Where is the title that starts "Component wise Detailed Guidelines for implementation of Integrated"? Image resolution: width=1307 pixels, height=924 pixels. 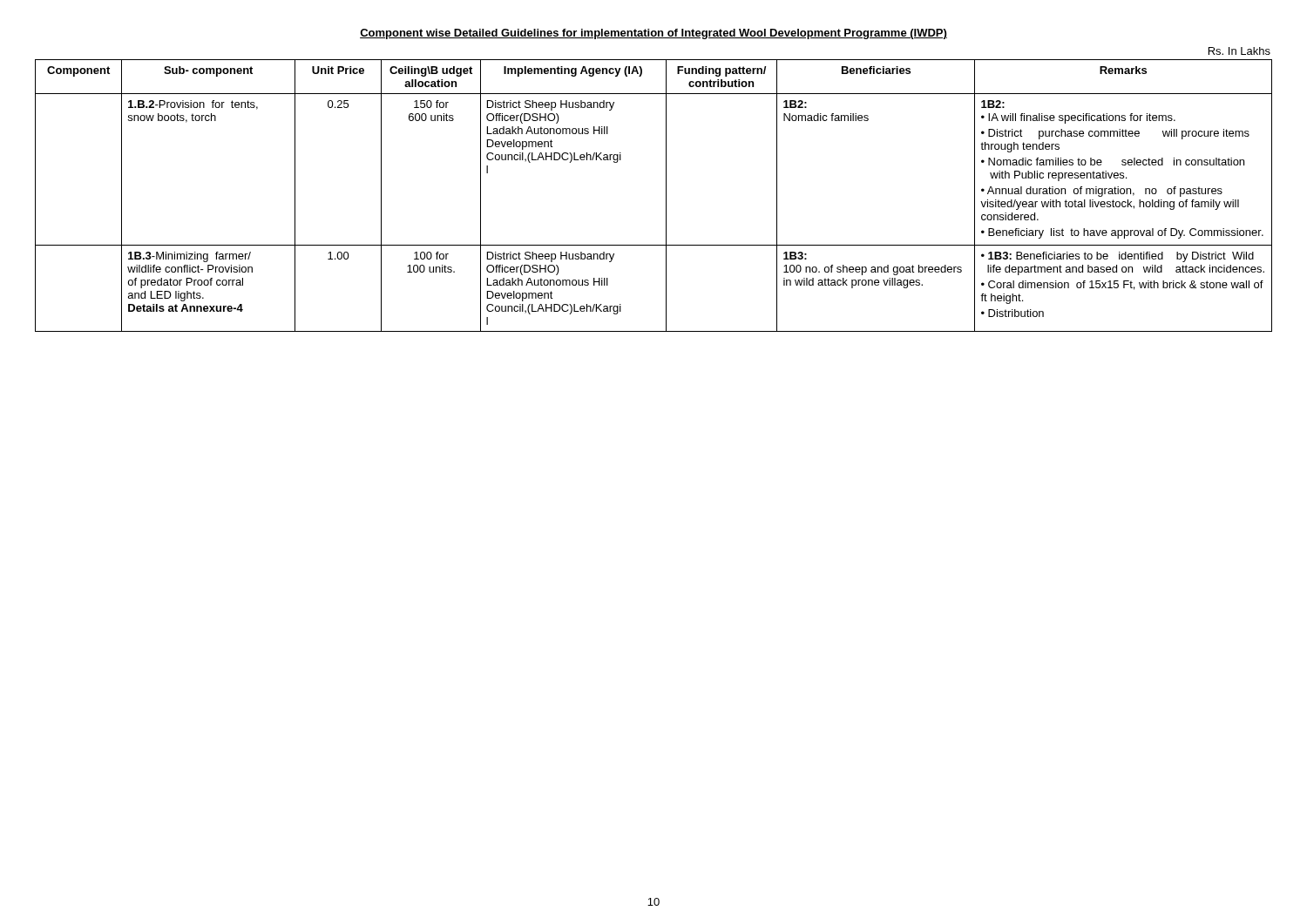[x=654, y=33]
